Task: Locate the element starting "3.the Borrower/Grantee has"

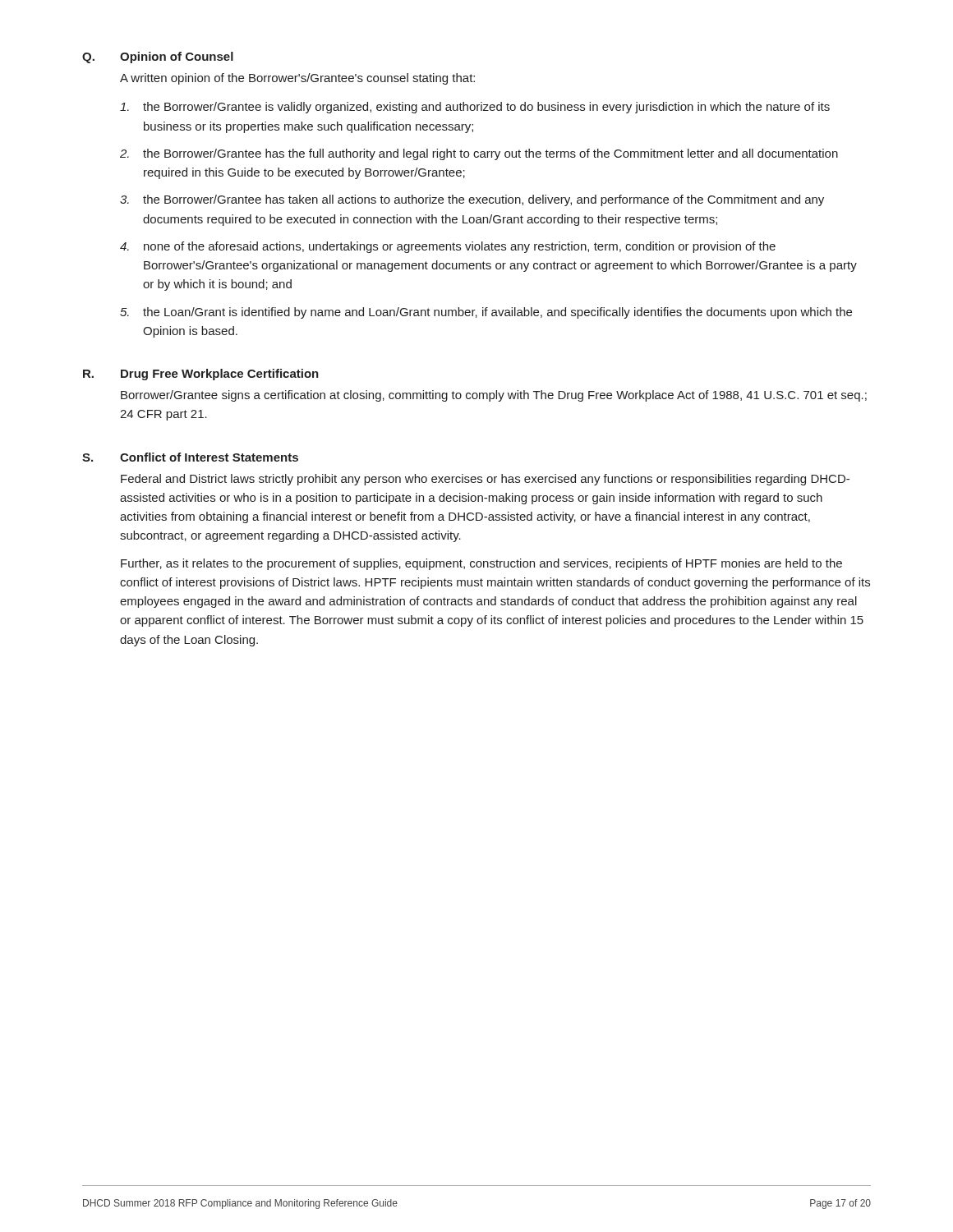Action: tap(495, 209)
